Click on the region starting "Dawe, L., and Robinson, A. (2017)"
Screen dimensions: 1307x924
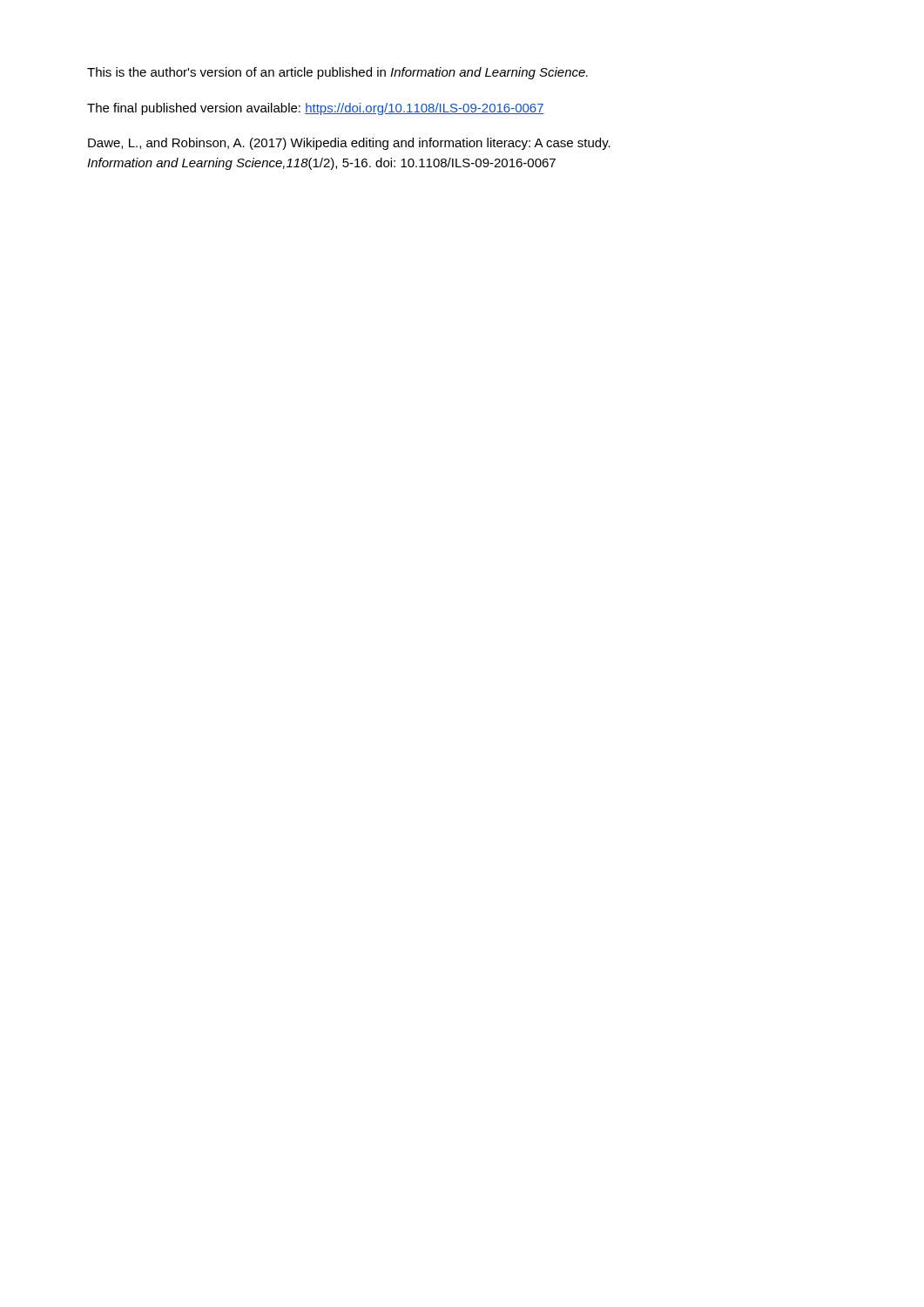coord(349,152)
